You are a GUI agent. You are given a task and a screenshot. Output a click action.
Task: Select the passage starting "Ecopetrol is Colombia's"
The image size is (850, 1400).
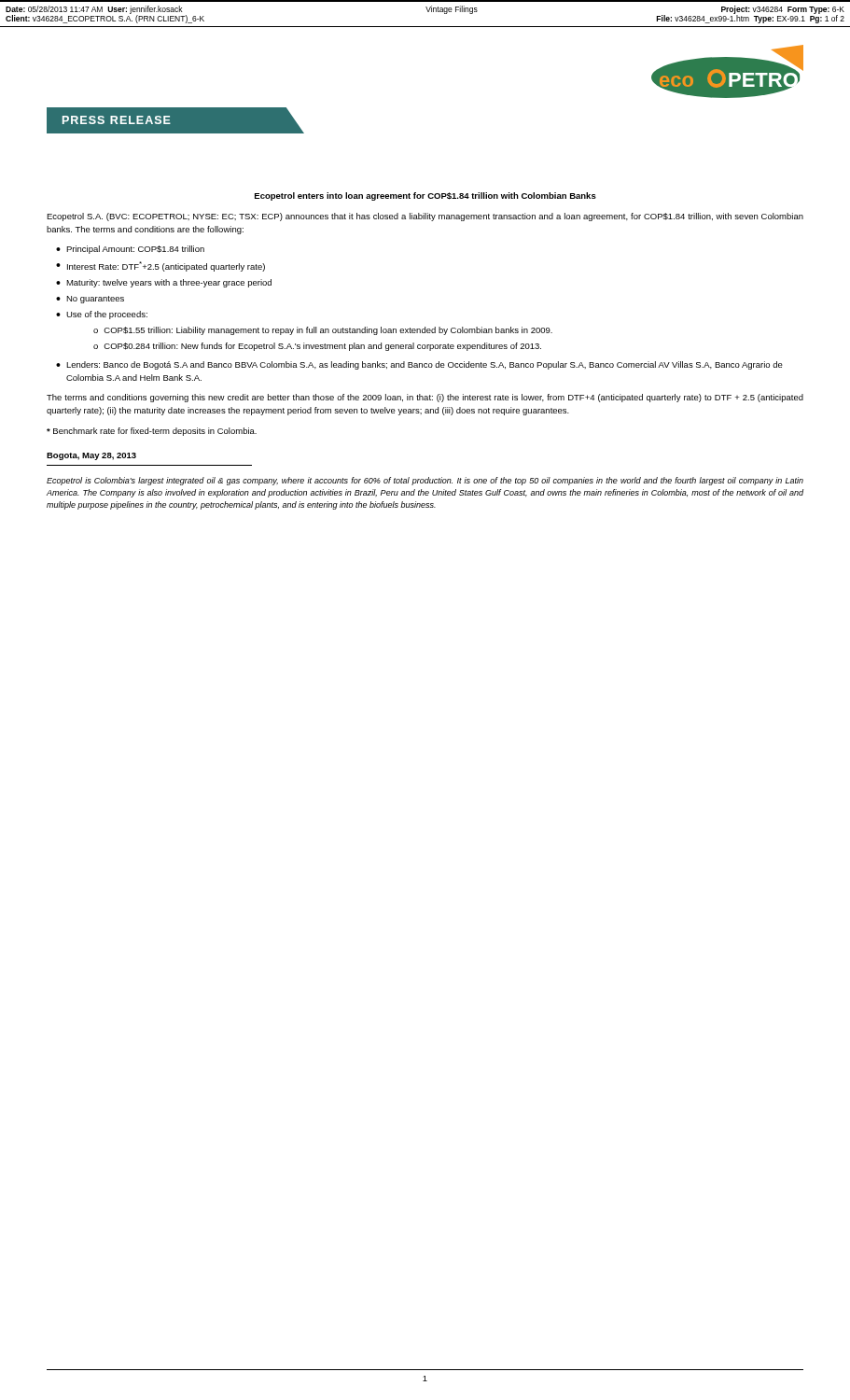(x=425, y=493)
